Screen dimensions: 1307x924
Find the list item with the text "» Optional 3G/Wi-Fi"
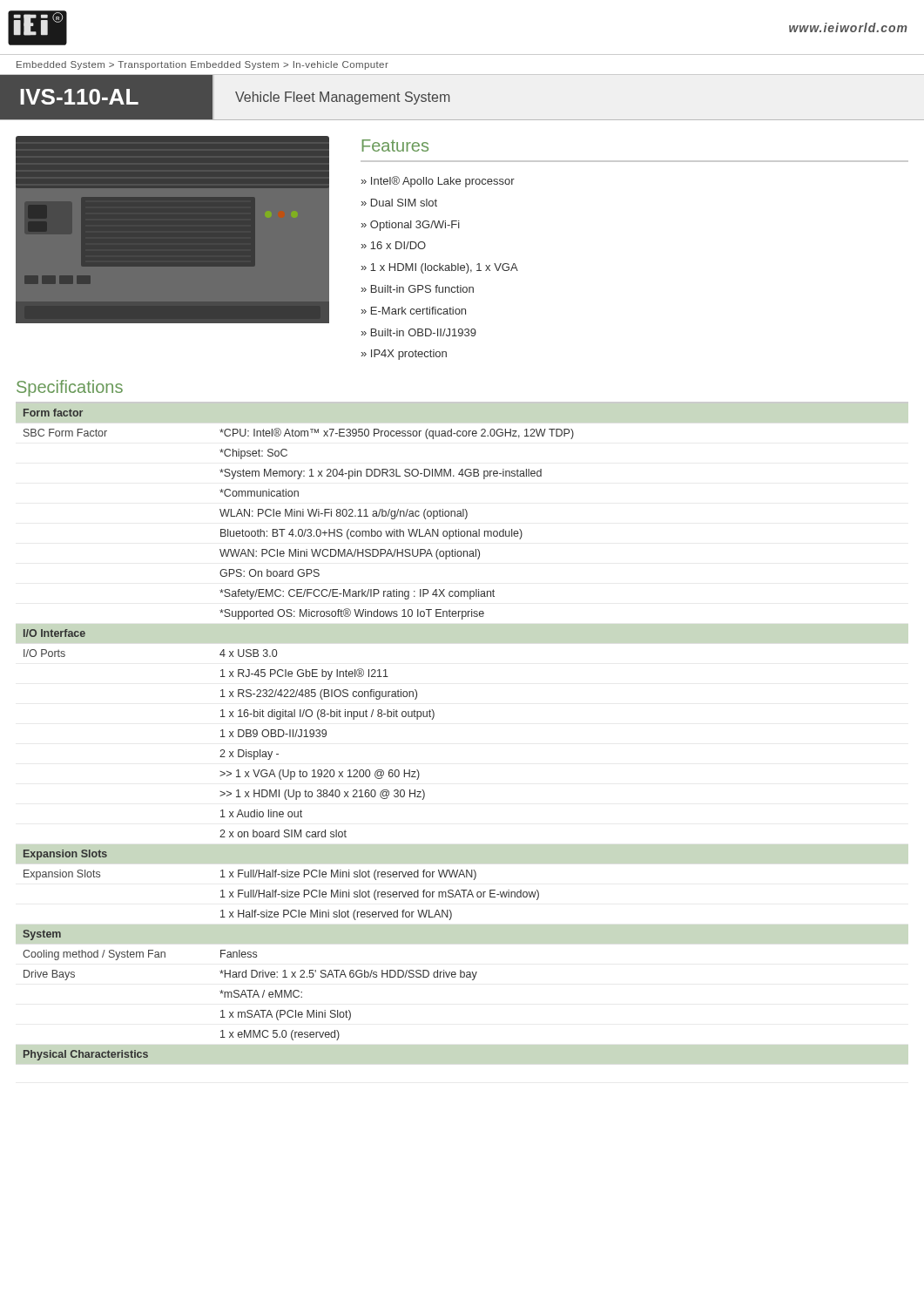click(x=410, y=224)
